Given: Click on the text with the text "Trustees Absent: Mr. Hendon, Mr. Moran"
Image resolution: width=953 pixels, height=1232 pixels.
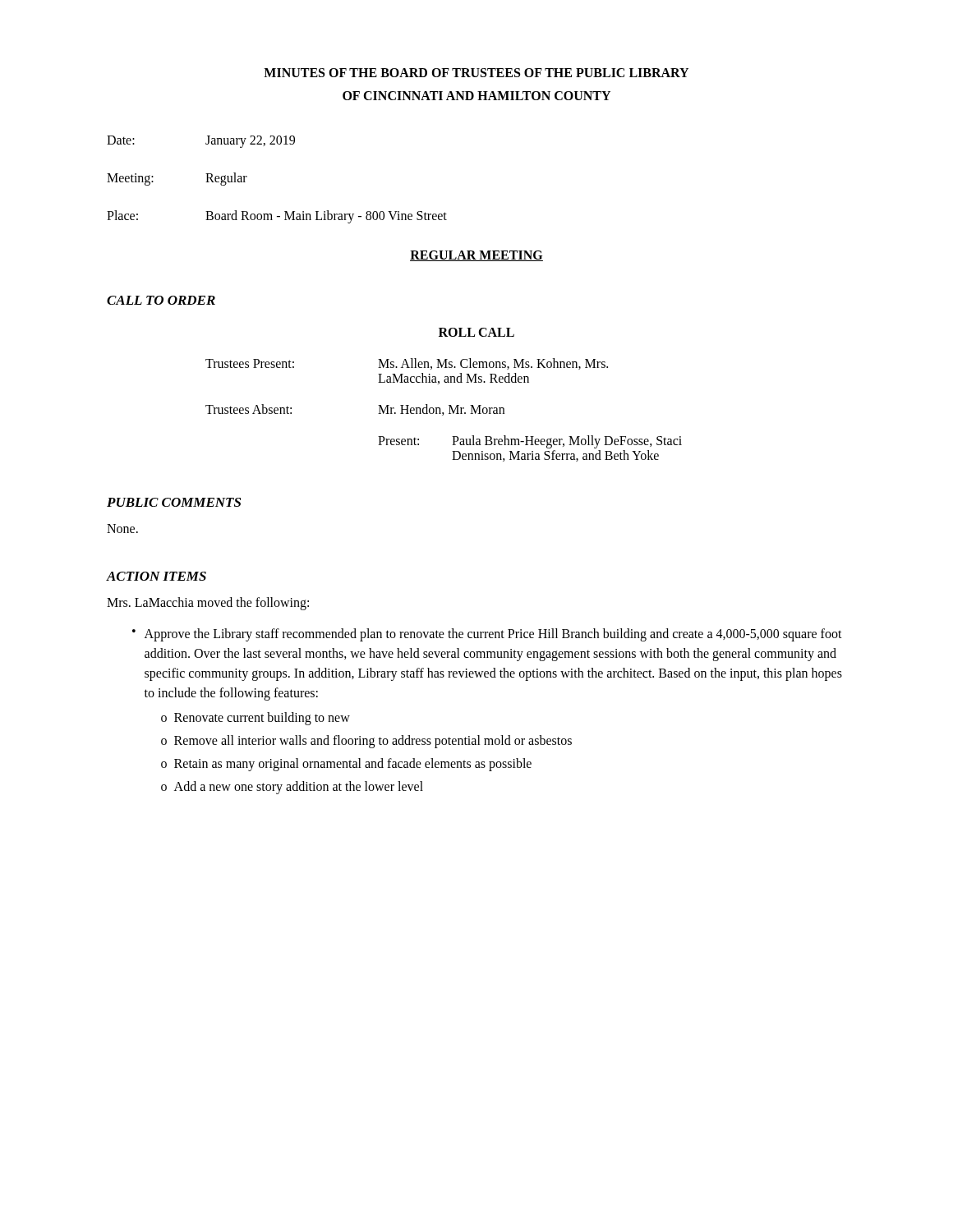Looking at the screenshot, I should point(247,410).
